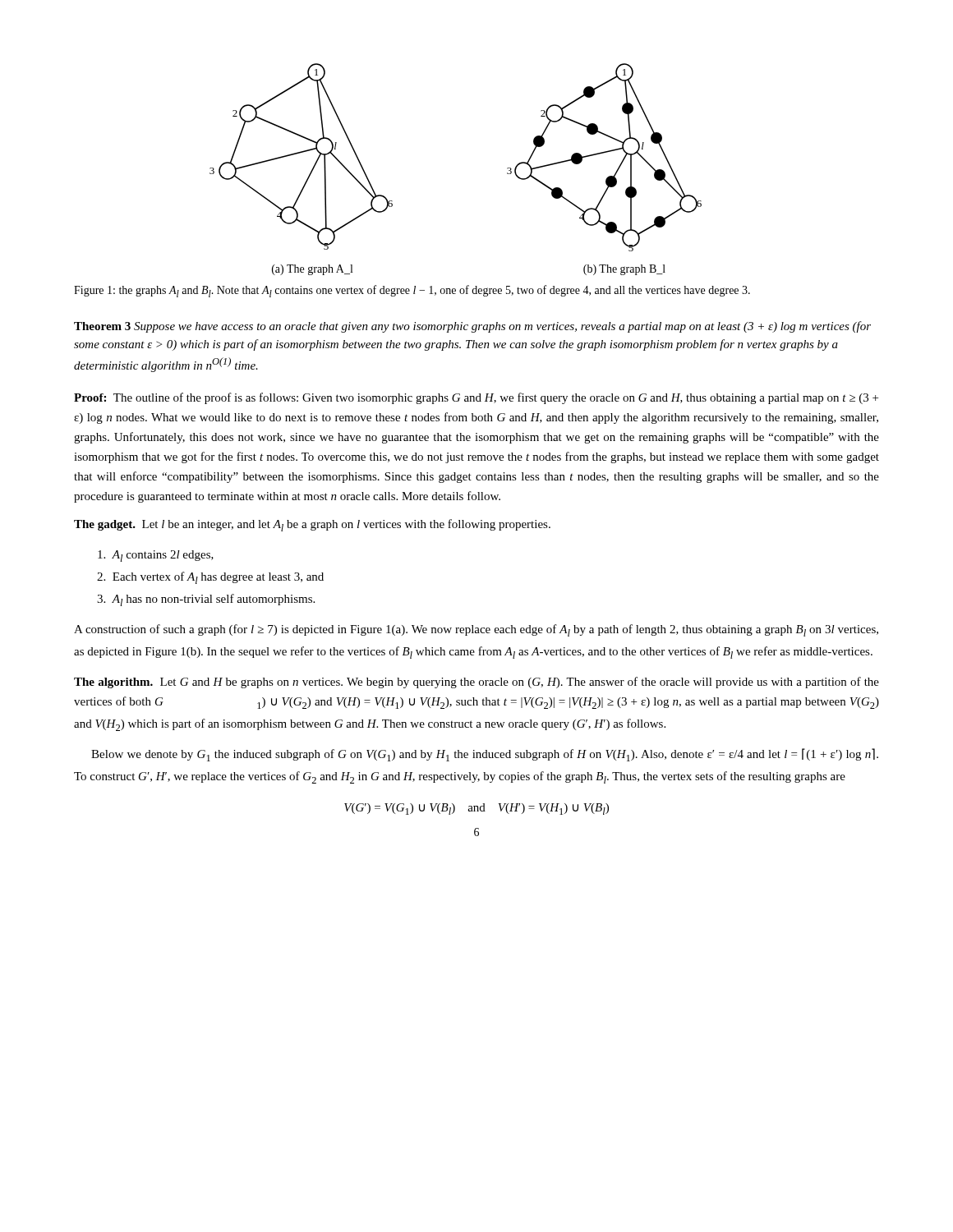The image size is (953, 1232).
Task: Select the illustration
Action: [x=476, y=163]
